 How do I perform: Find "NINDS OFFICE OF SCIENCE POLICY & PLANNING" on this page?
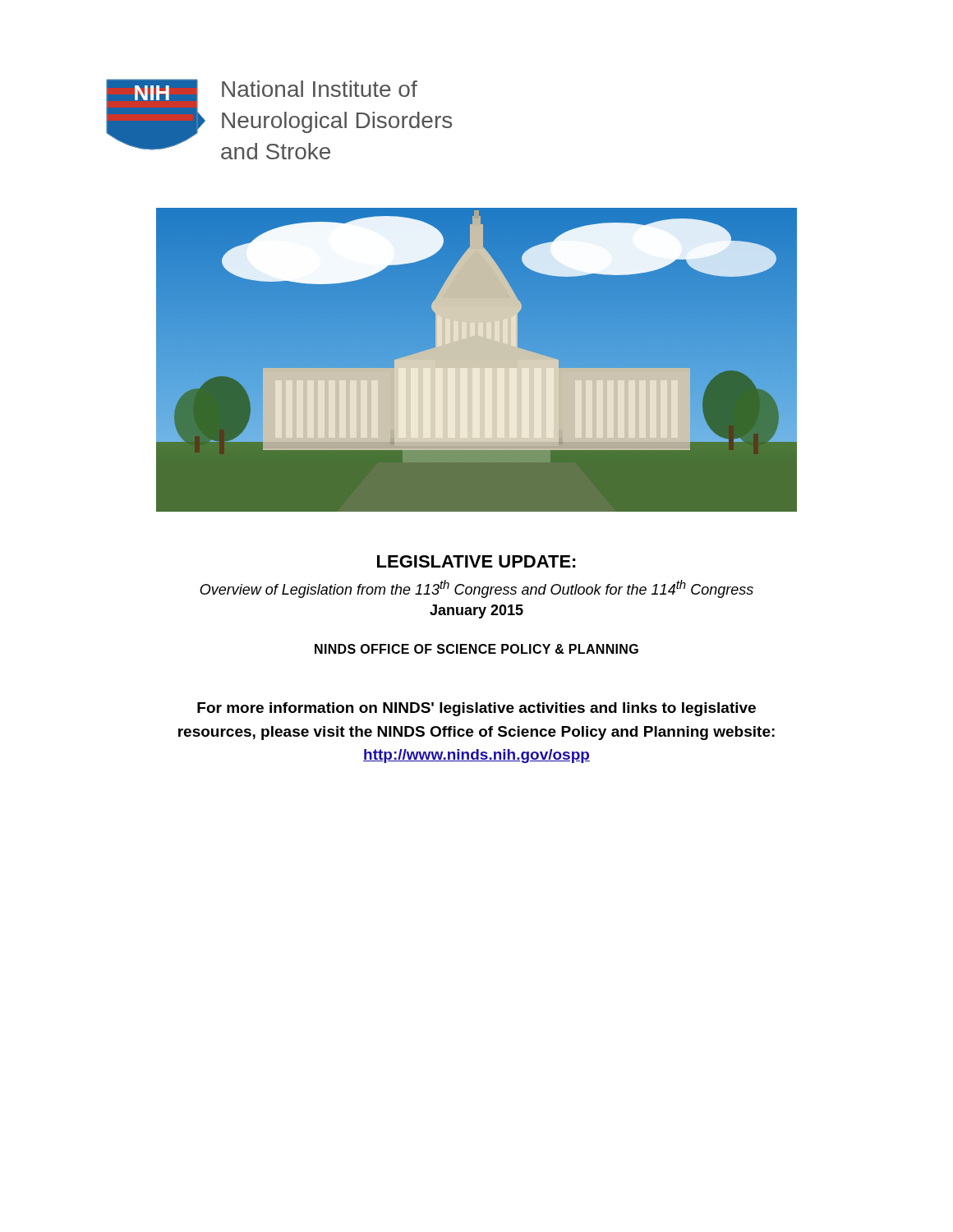[x=476, y=650]
